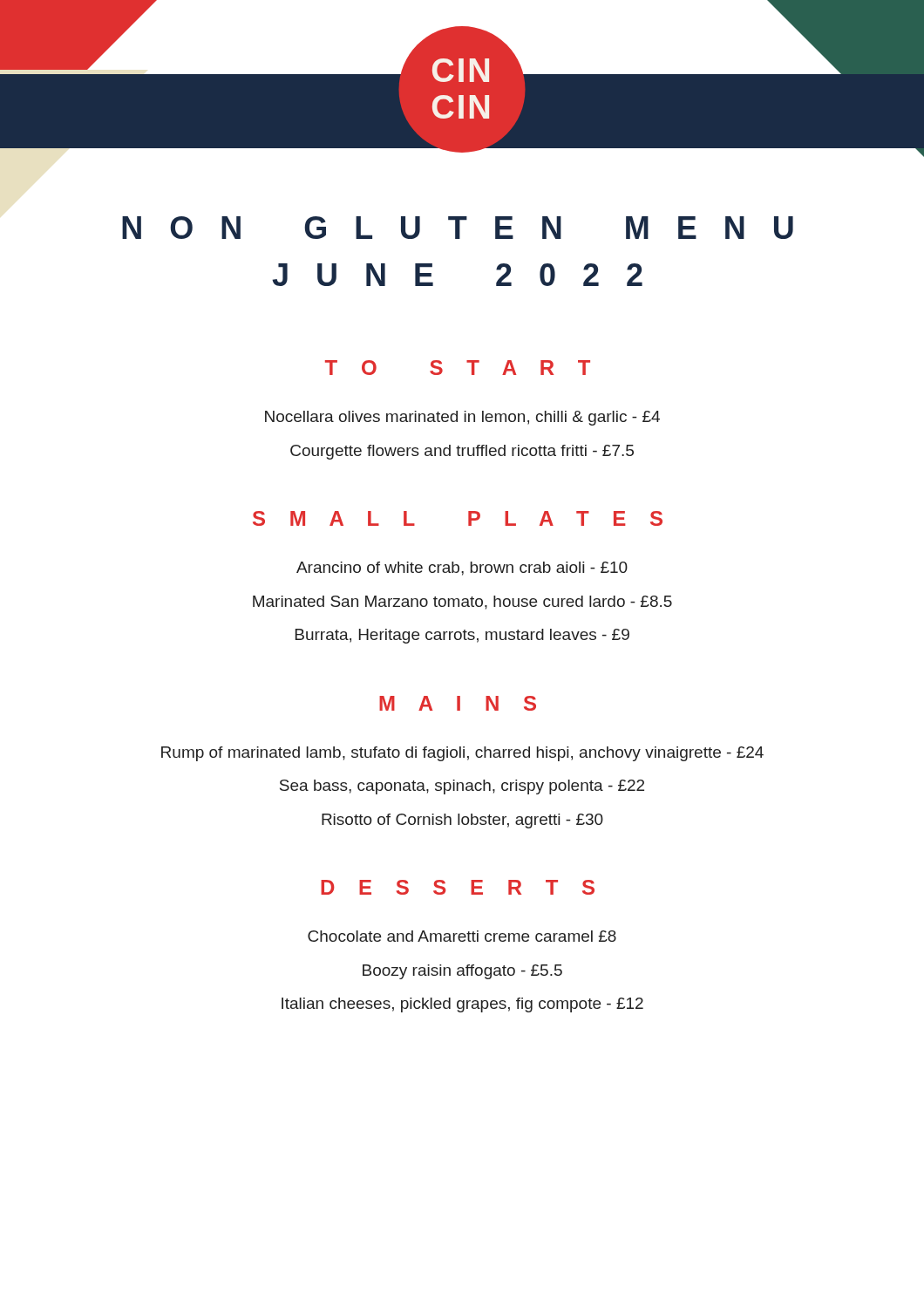The image size is (924, 1308).
Task: Locate the block of text that opens with "Risotto of Cornish lobster, agretti"
Action: [x=462, y=819]
